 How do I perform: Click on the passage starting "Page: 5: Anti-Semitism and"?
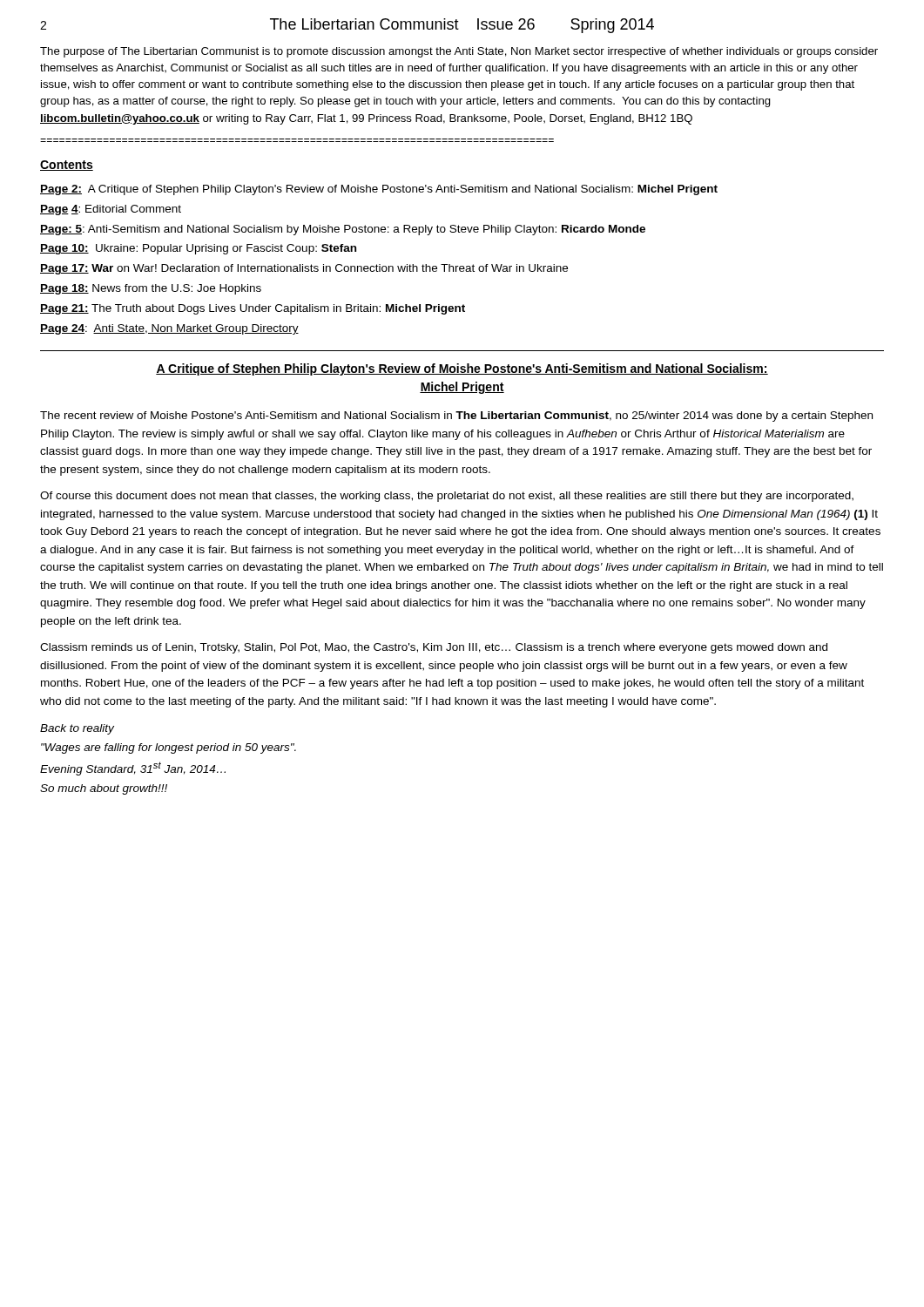[x=343, y=228]
